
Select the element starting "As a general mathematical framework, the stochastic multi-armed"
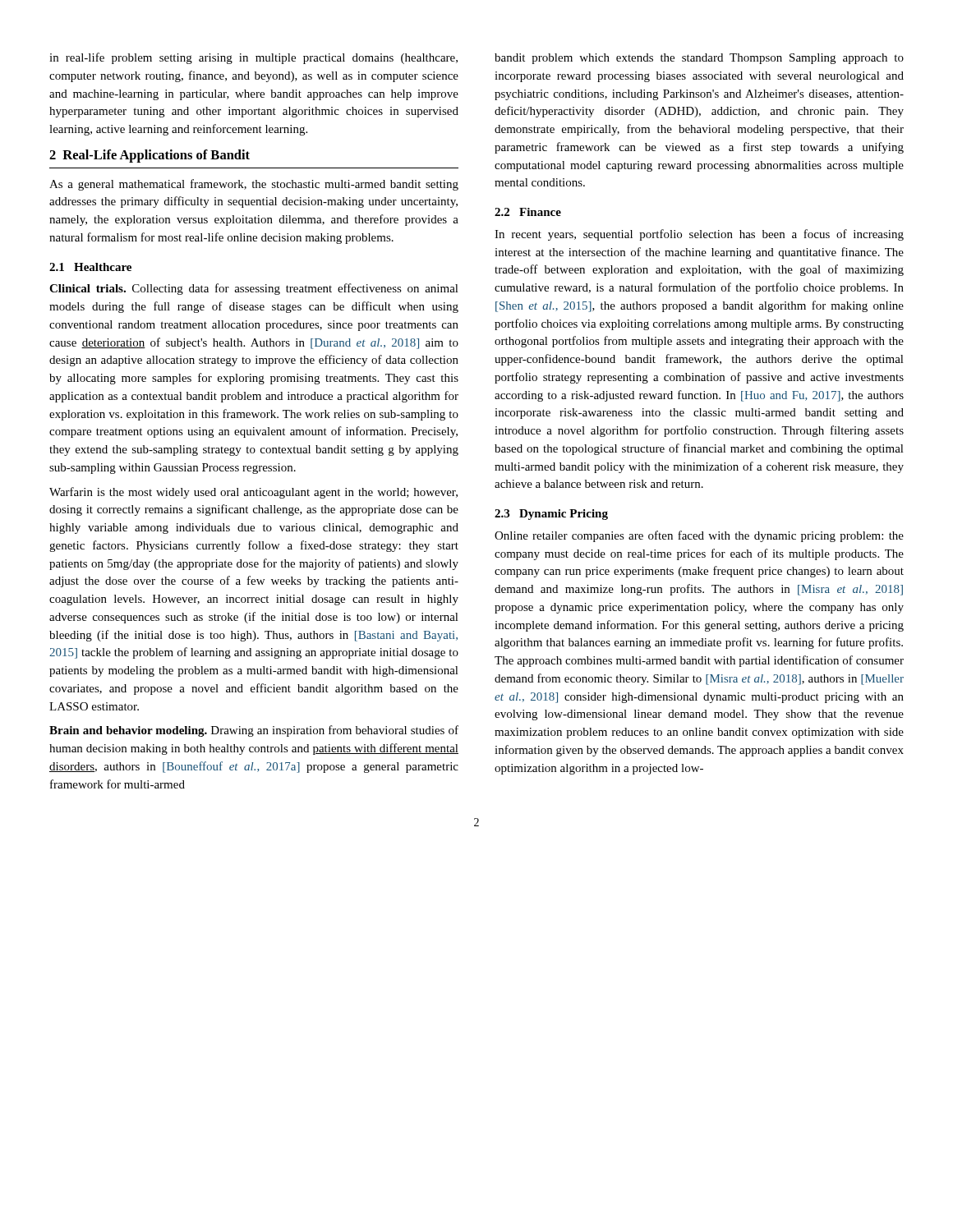254,211
